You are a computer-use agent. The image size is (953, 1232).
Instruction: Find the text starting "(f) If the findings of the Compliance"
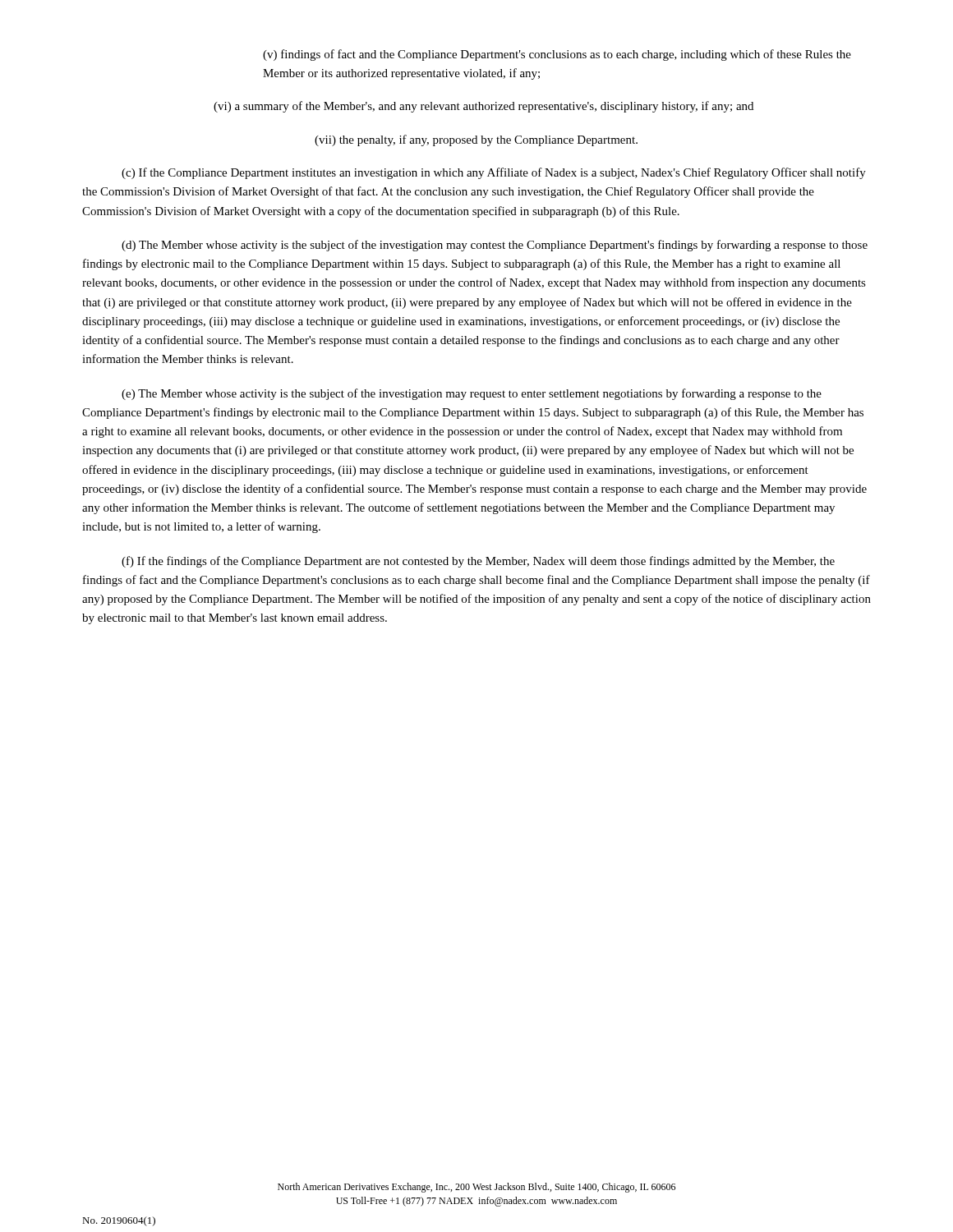pyautogui.click(x=476, y=589)
